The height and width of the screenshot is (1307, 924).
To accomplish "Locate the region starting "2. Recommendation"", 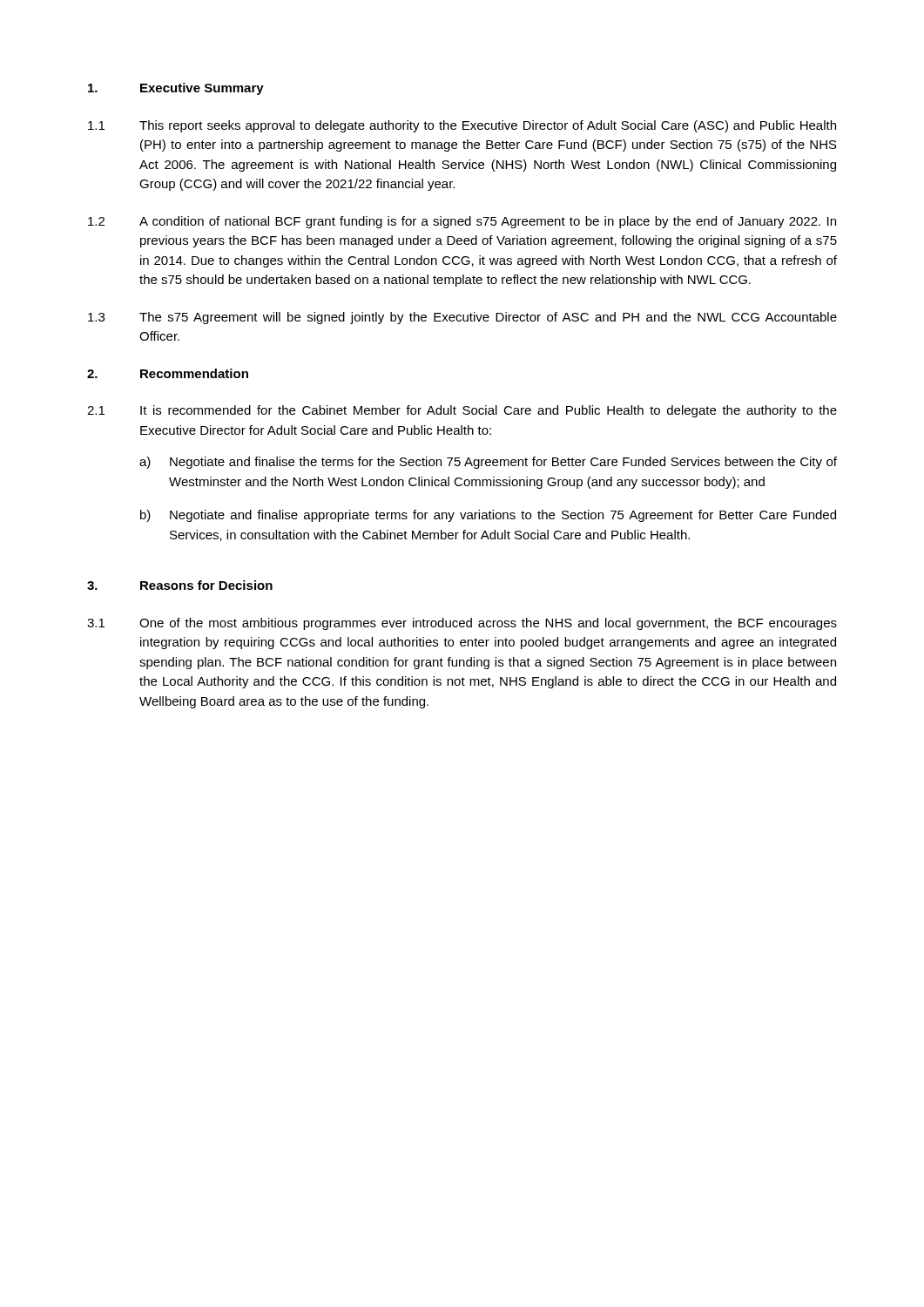I will (x=168, y=374).
